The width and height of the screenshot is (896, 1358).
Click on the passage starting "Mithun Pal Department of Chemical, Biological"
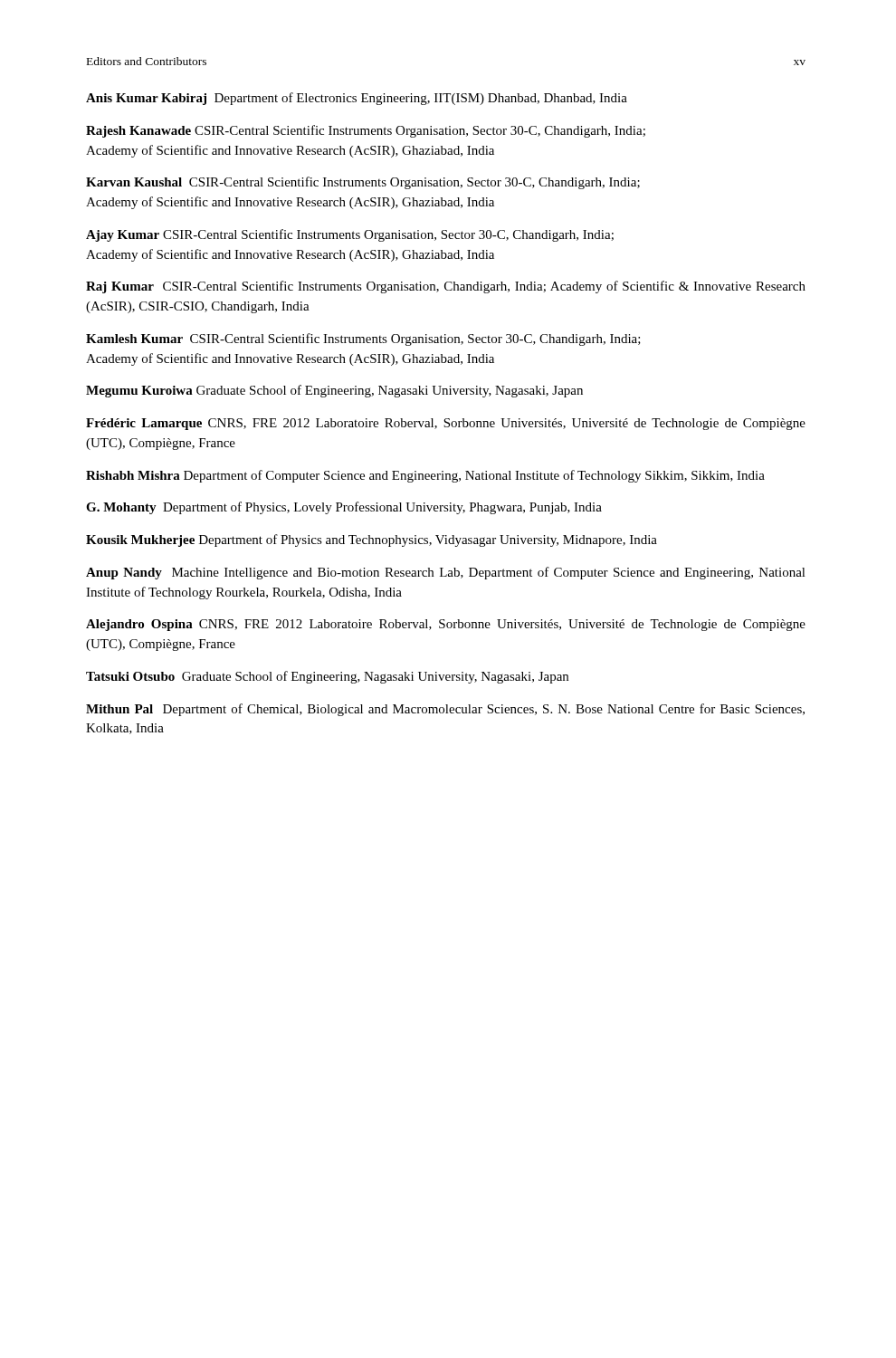[446, 718]
